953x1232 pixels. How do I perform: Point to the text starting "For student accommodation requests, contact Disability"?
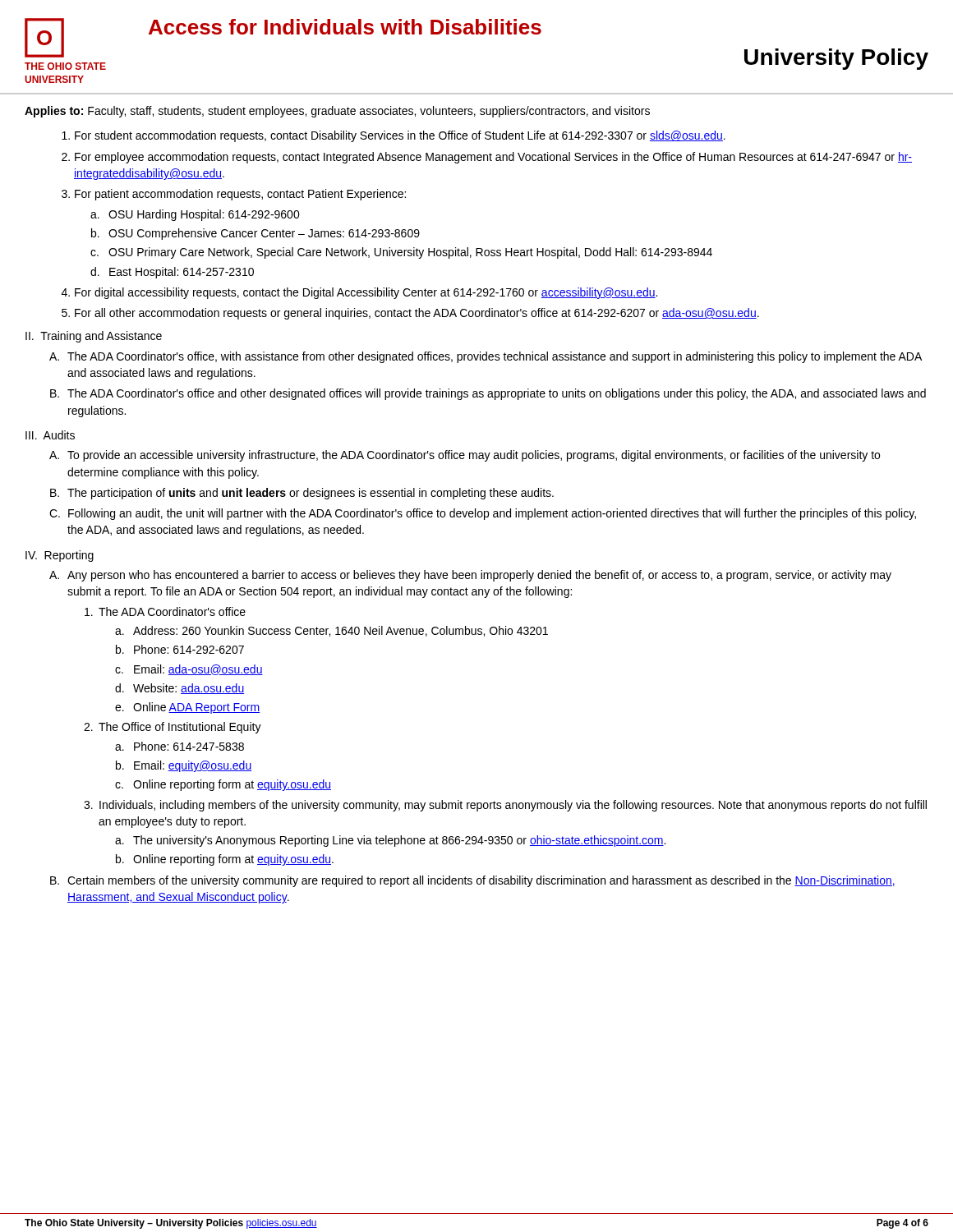(400, 136)
